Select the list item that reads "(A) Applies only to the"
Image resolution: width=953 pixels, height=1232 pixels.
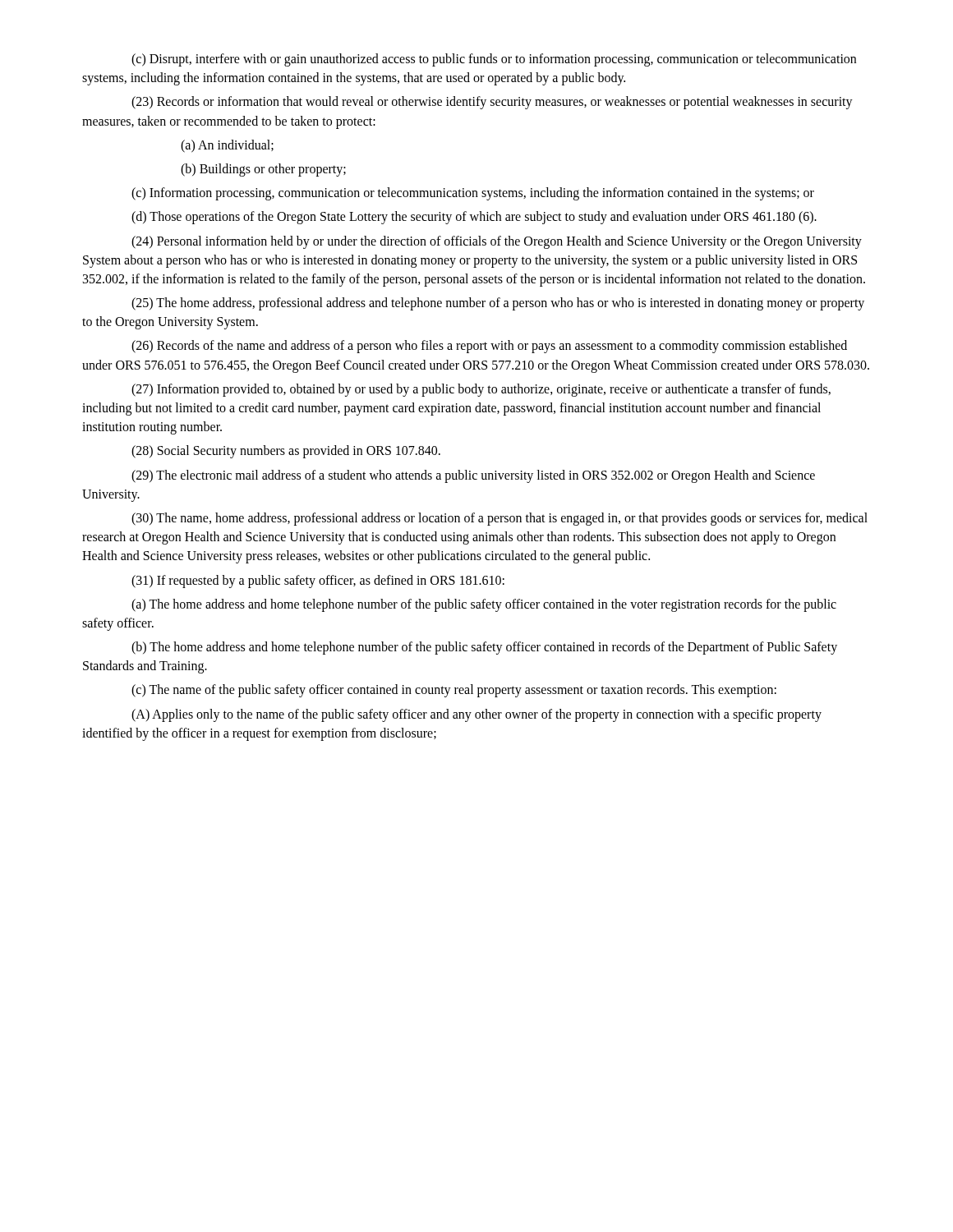click(476, 723)
